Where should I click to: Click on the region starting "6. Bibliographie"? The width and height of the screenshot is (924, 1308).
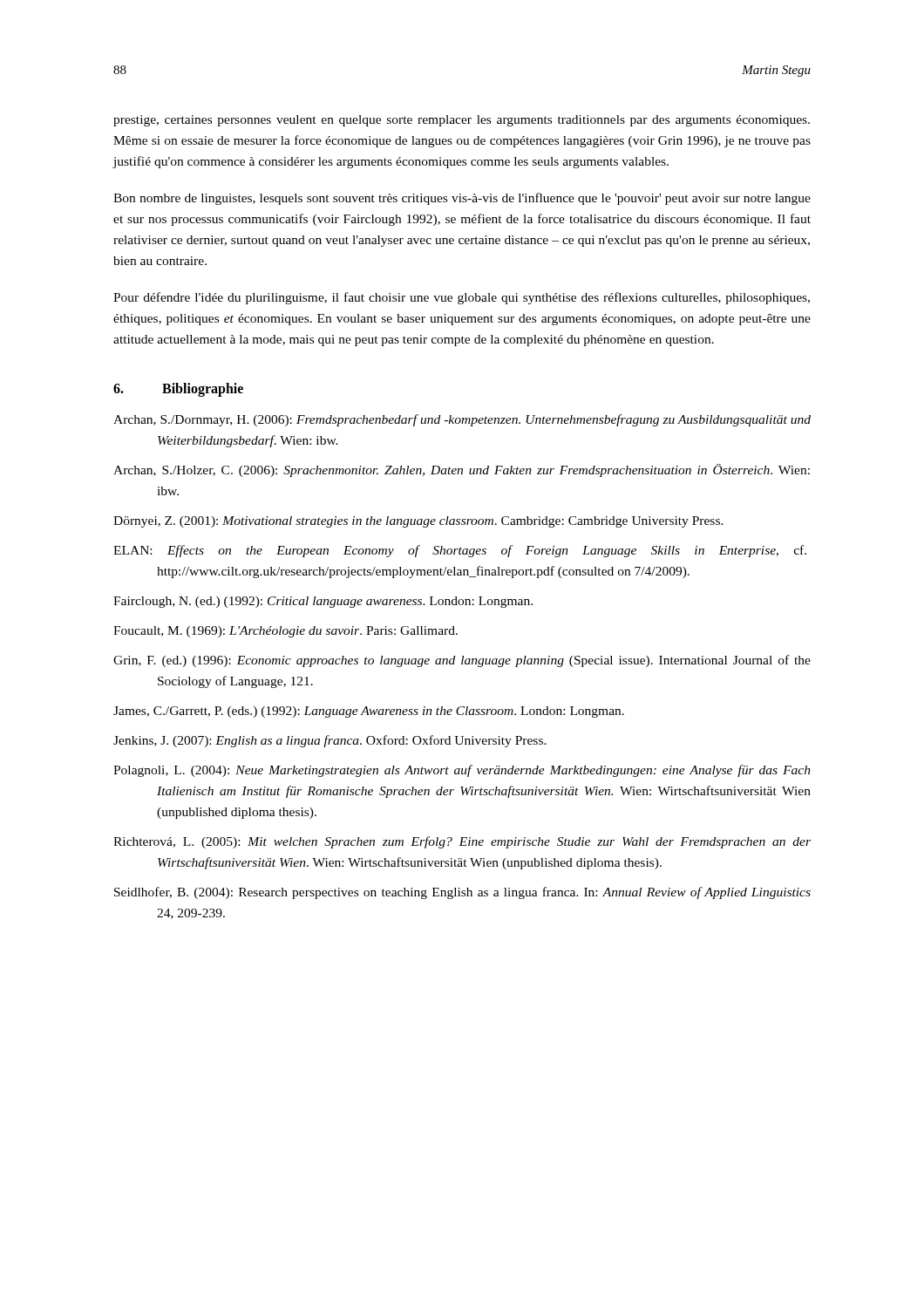point(178,389)
